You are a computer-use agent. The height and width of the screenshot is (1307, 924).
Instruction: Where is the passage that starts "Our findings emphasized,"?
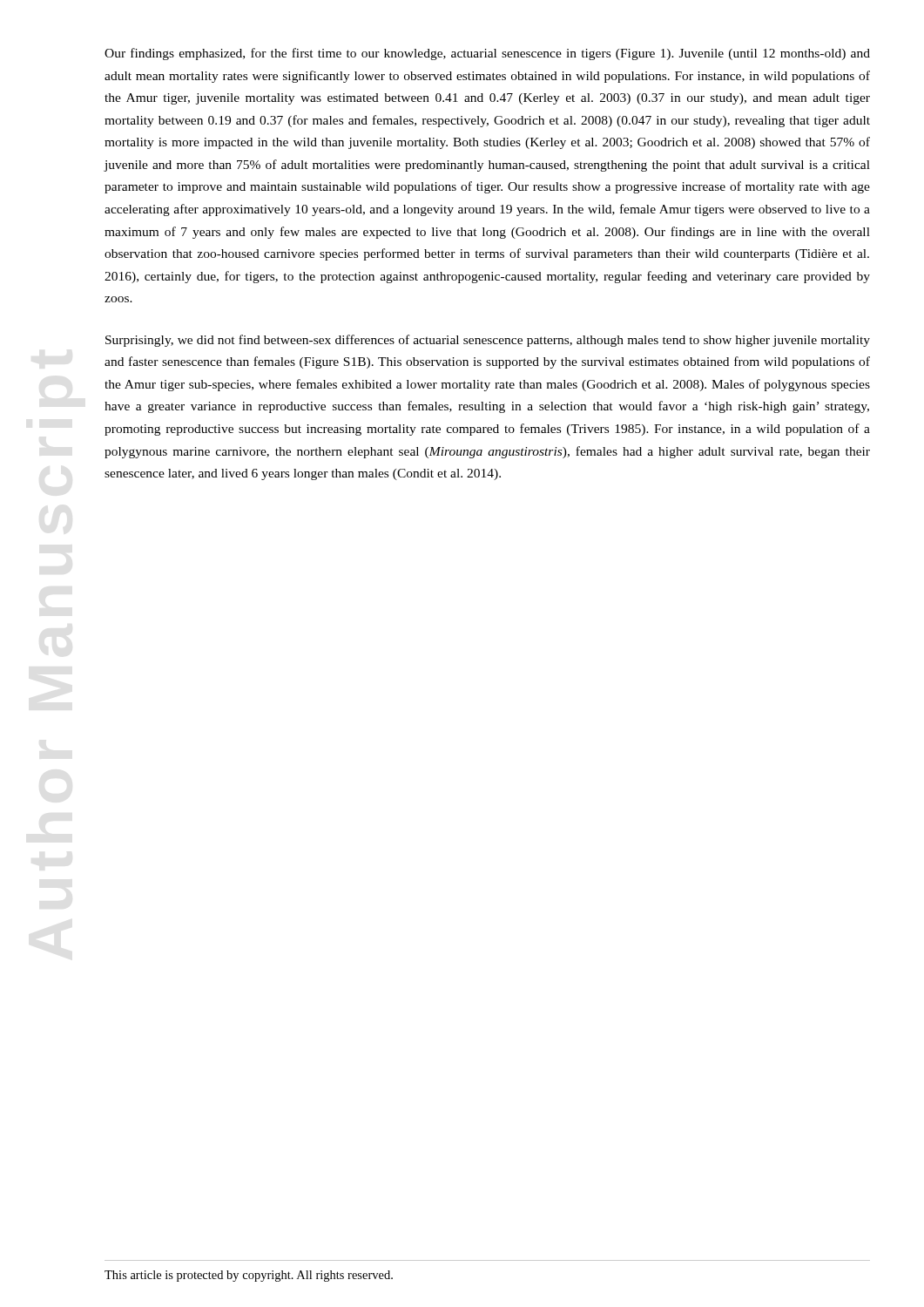click(487, 175)
